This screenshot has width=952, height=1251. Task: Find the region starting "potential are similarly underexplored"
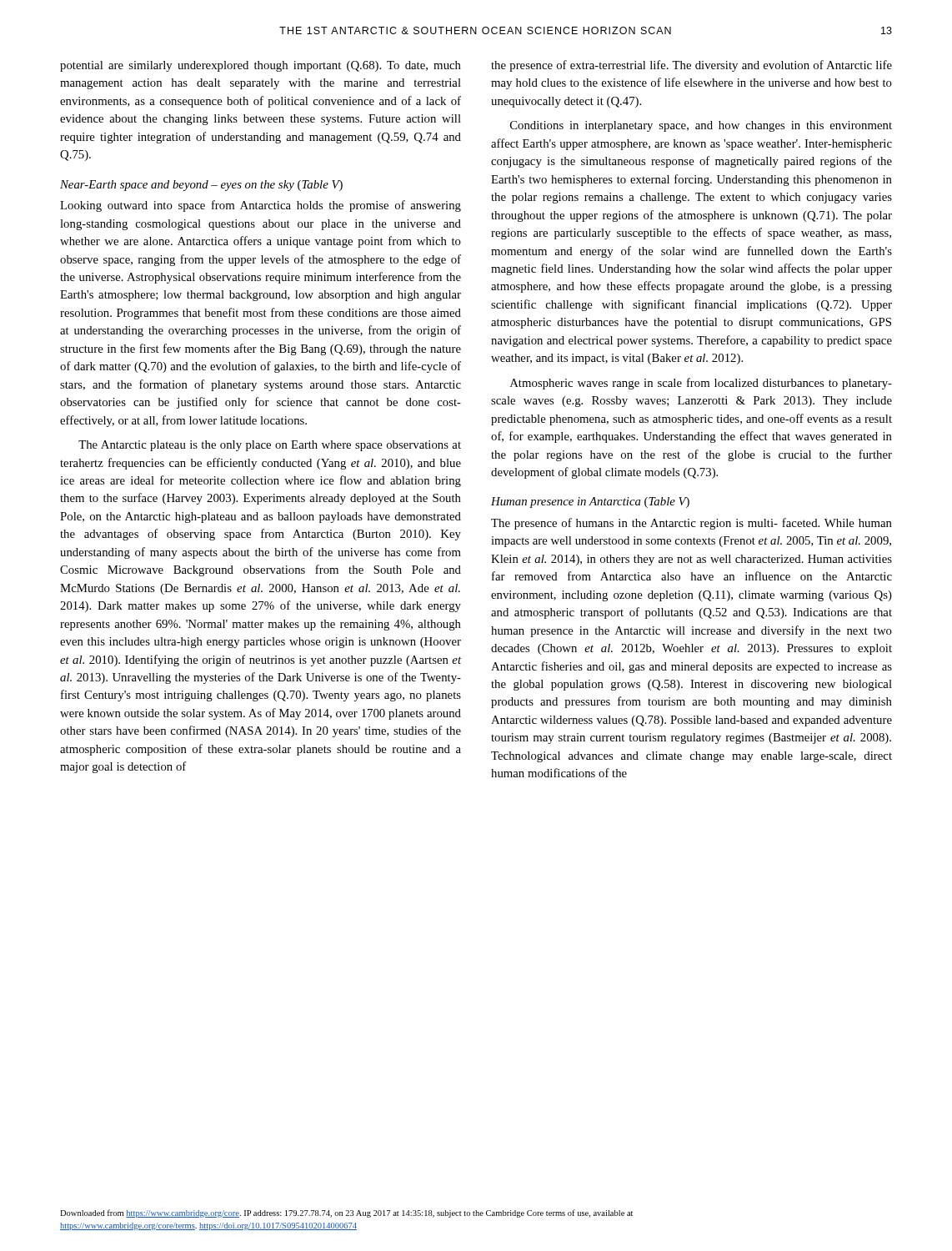[260, 110]
